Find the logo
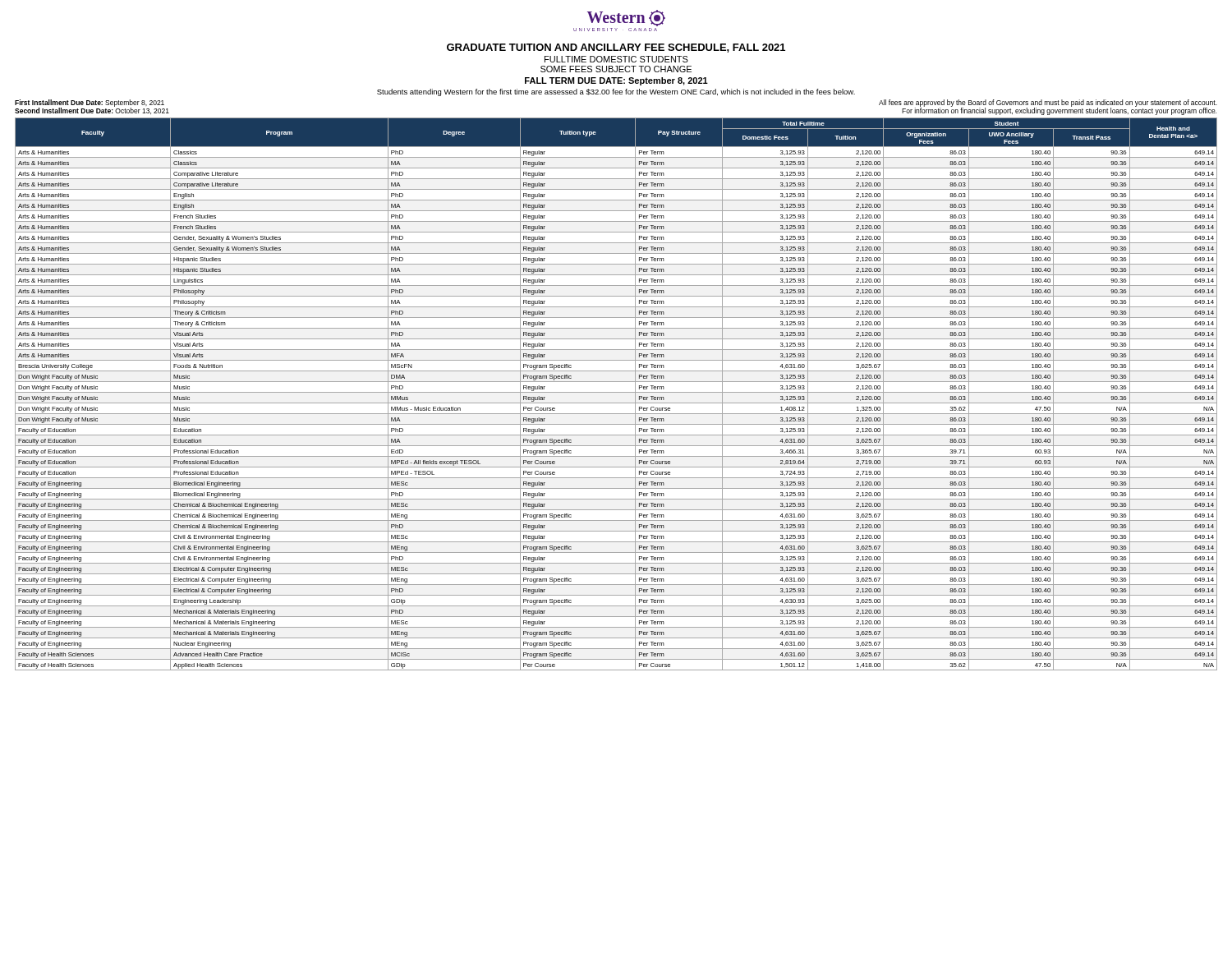Screen dimensions: 953x1232 pyautogui.click(x=616, y=24)
